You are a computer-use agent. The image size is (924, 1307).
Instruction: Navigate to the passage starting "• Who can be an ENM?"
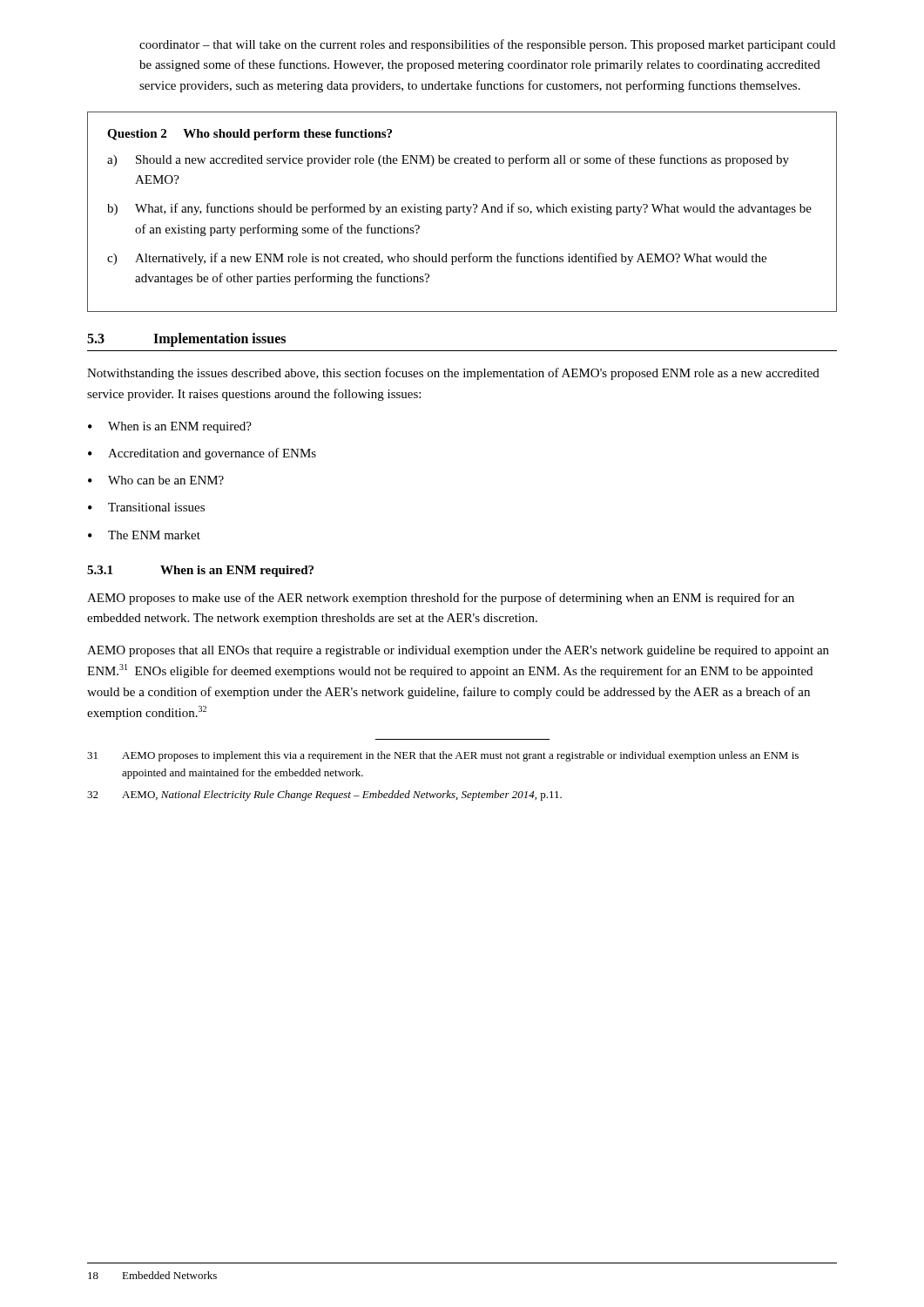156,482
